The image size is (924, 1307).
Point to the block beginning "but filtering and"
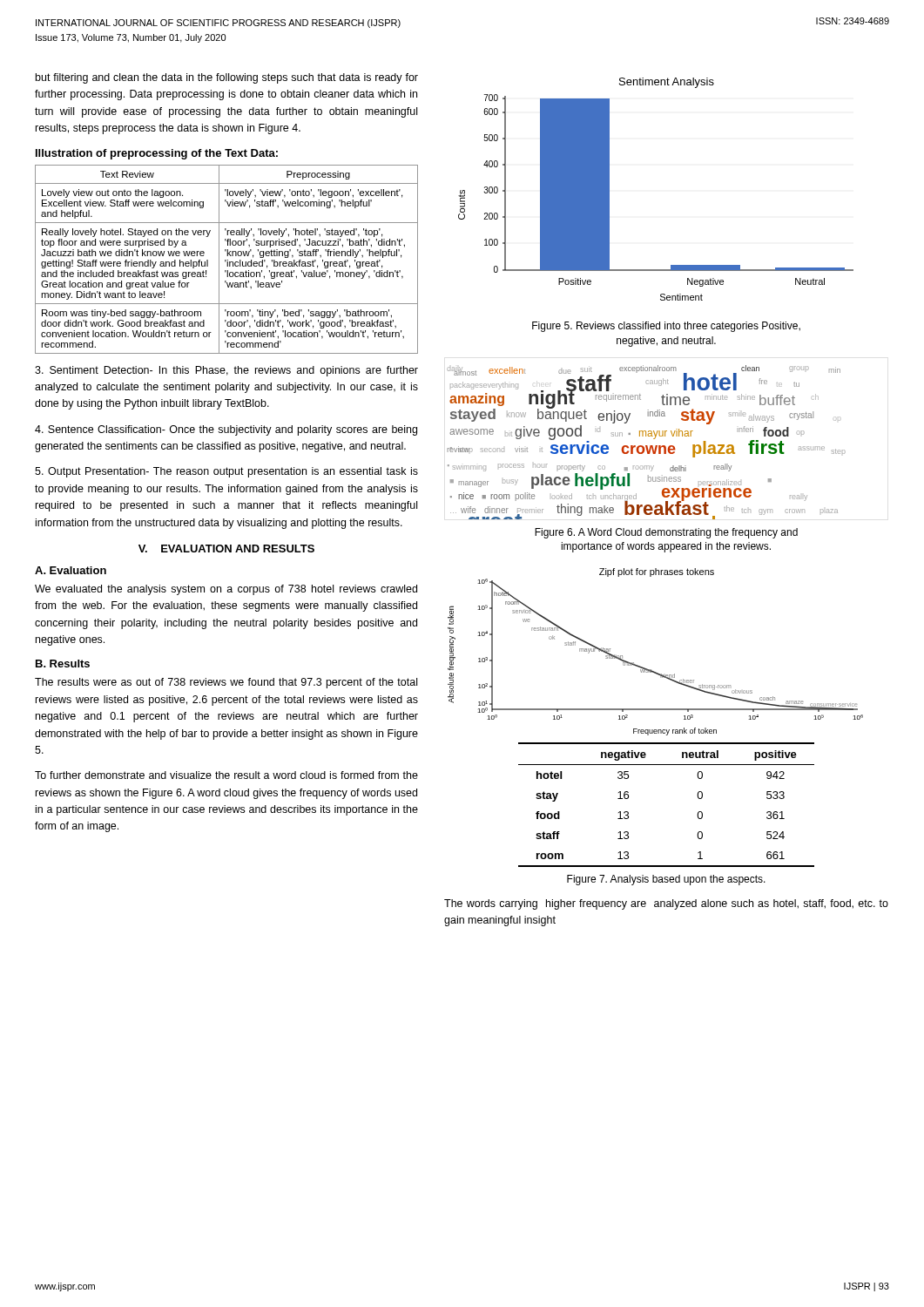226,103
